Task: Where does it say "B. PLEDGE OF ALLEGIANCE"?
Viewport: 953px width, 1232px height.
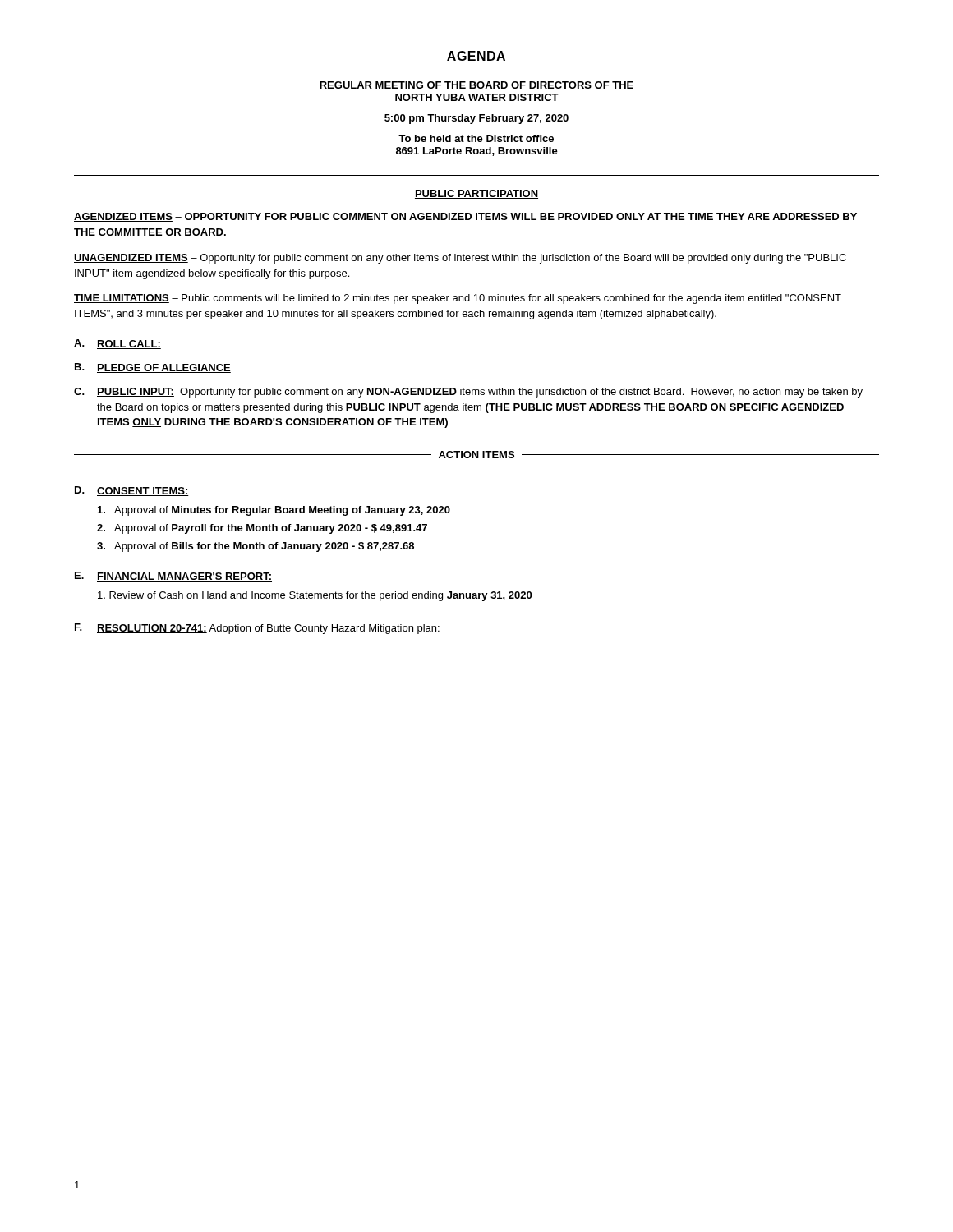Action: [153, 368]
